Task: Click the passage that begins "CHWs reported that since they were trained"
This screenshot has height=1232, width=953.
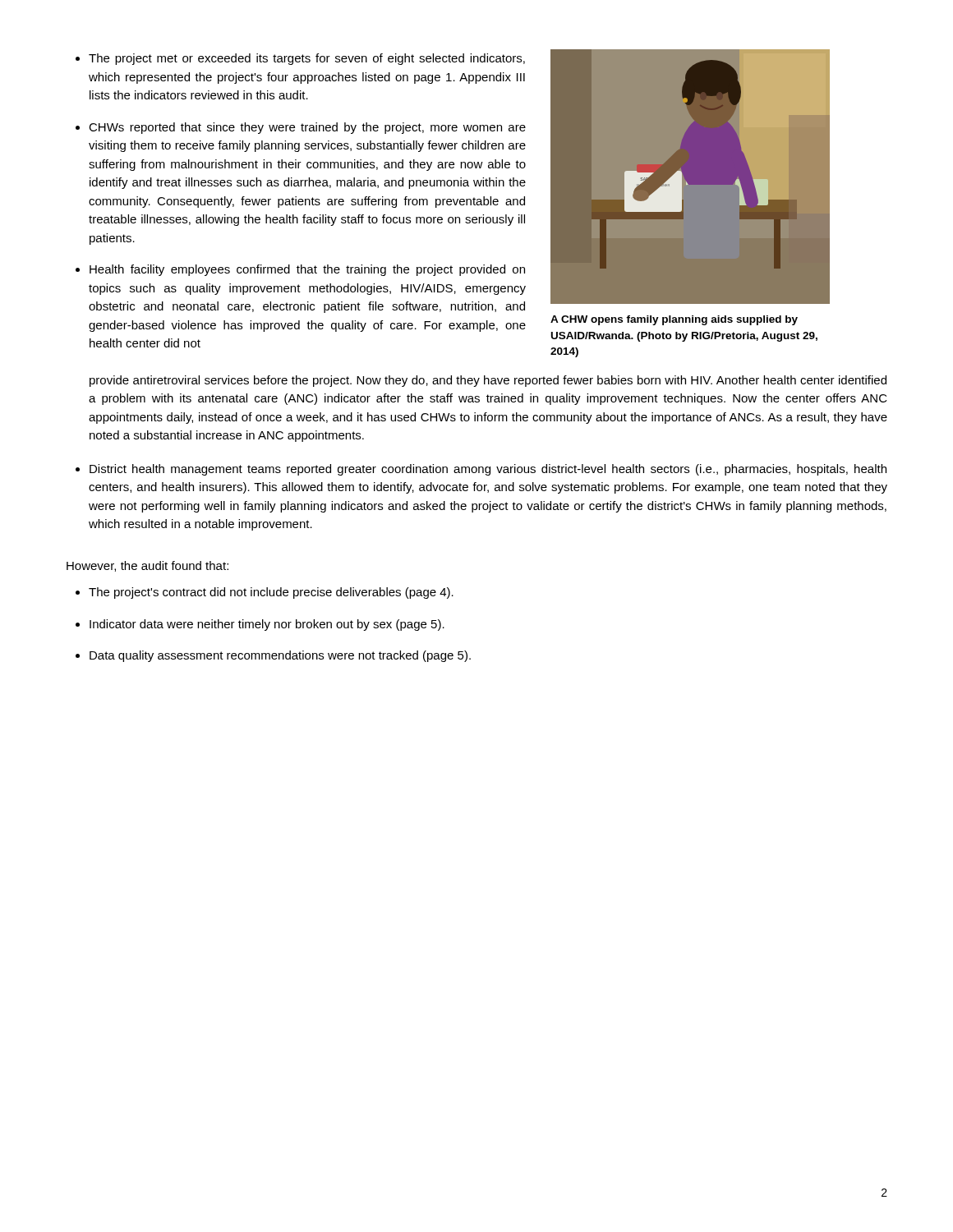Action: click(x=307, y=182)
